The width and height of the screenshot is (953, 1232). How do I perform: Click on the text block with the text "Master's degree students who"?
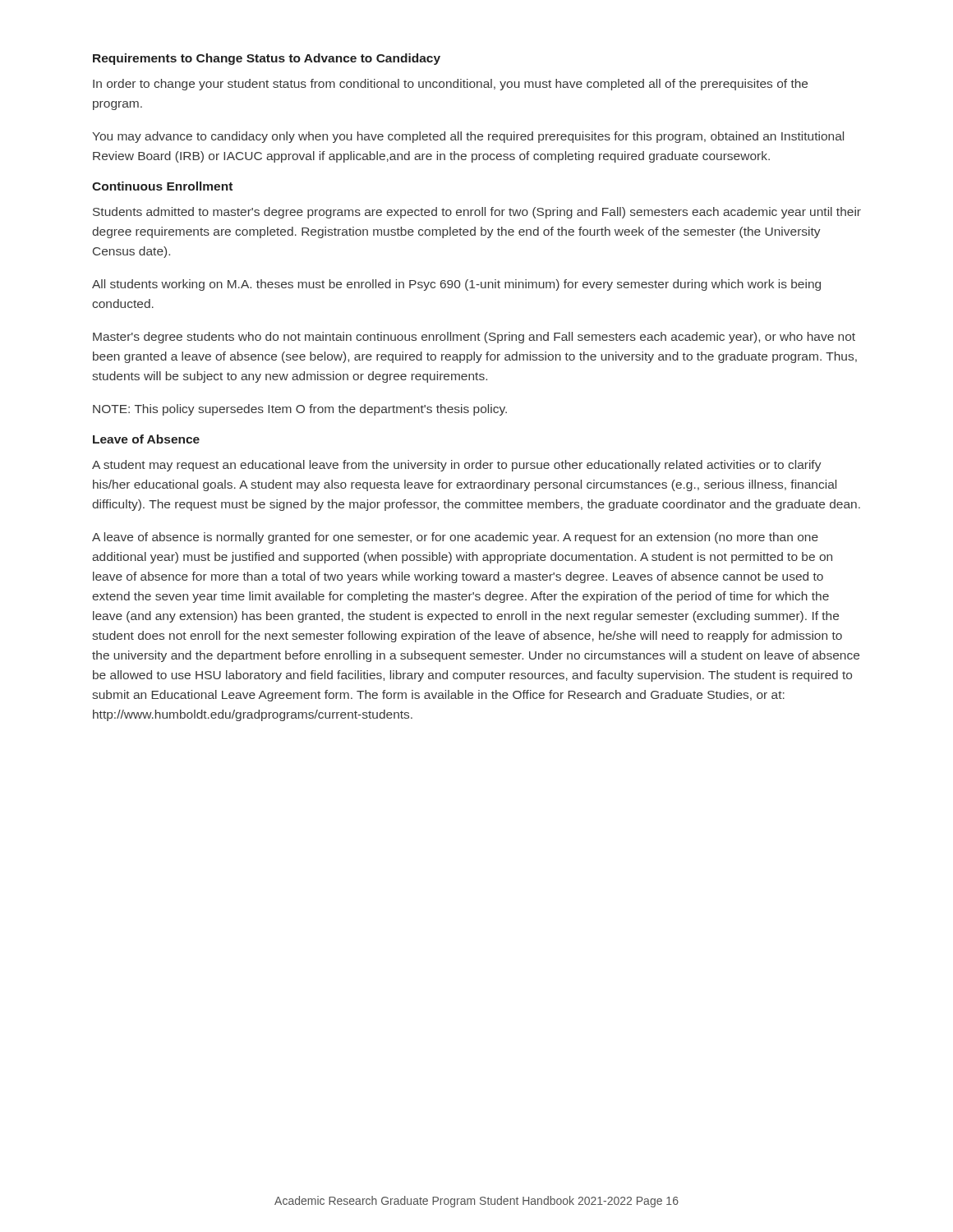point(475,356)
